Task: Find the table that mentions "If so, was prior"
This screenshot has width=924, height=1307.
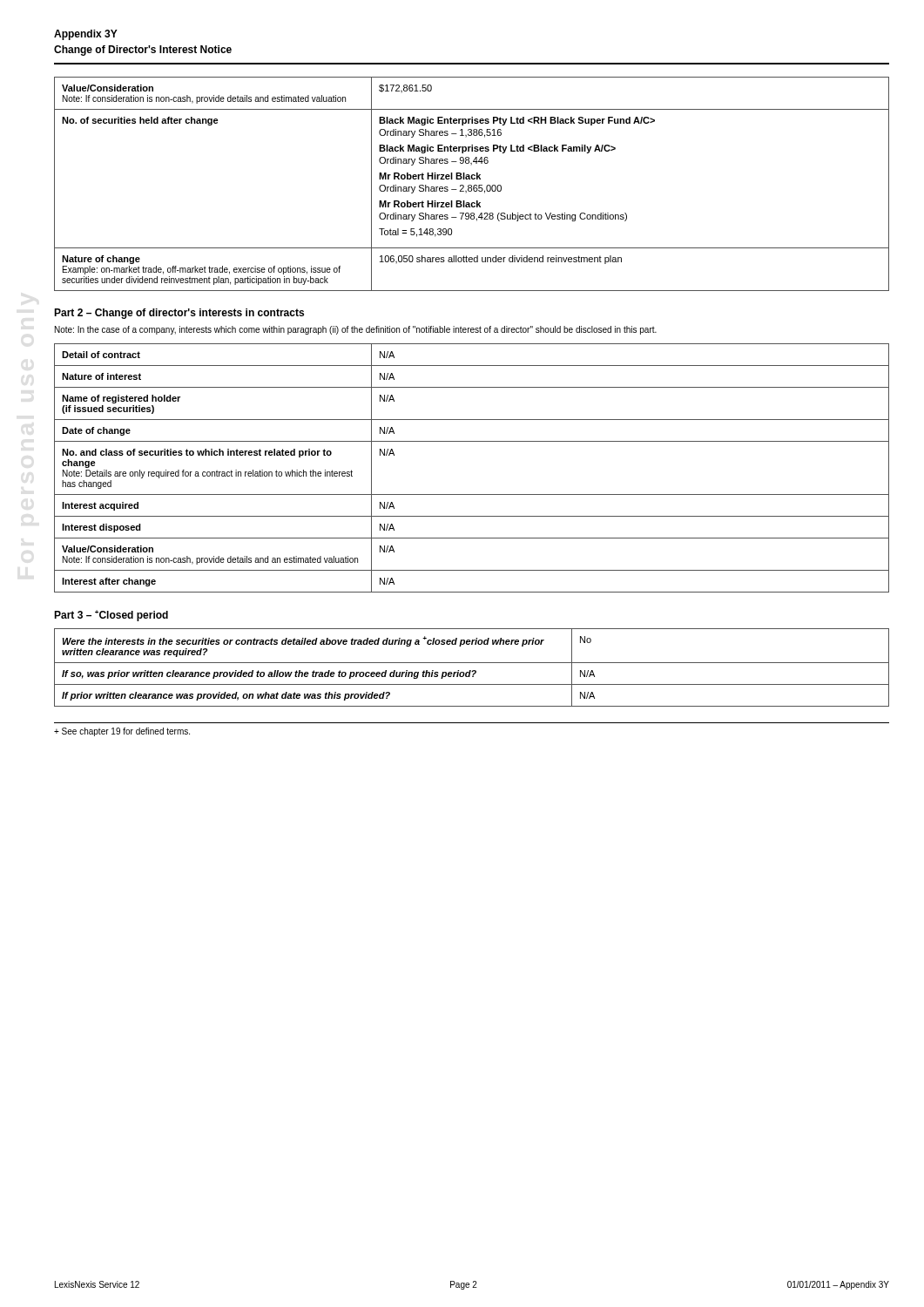Action: [472, 667]
